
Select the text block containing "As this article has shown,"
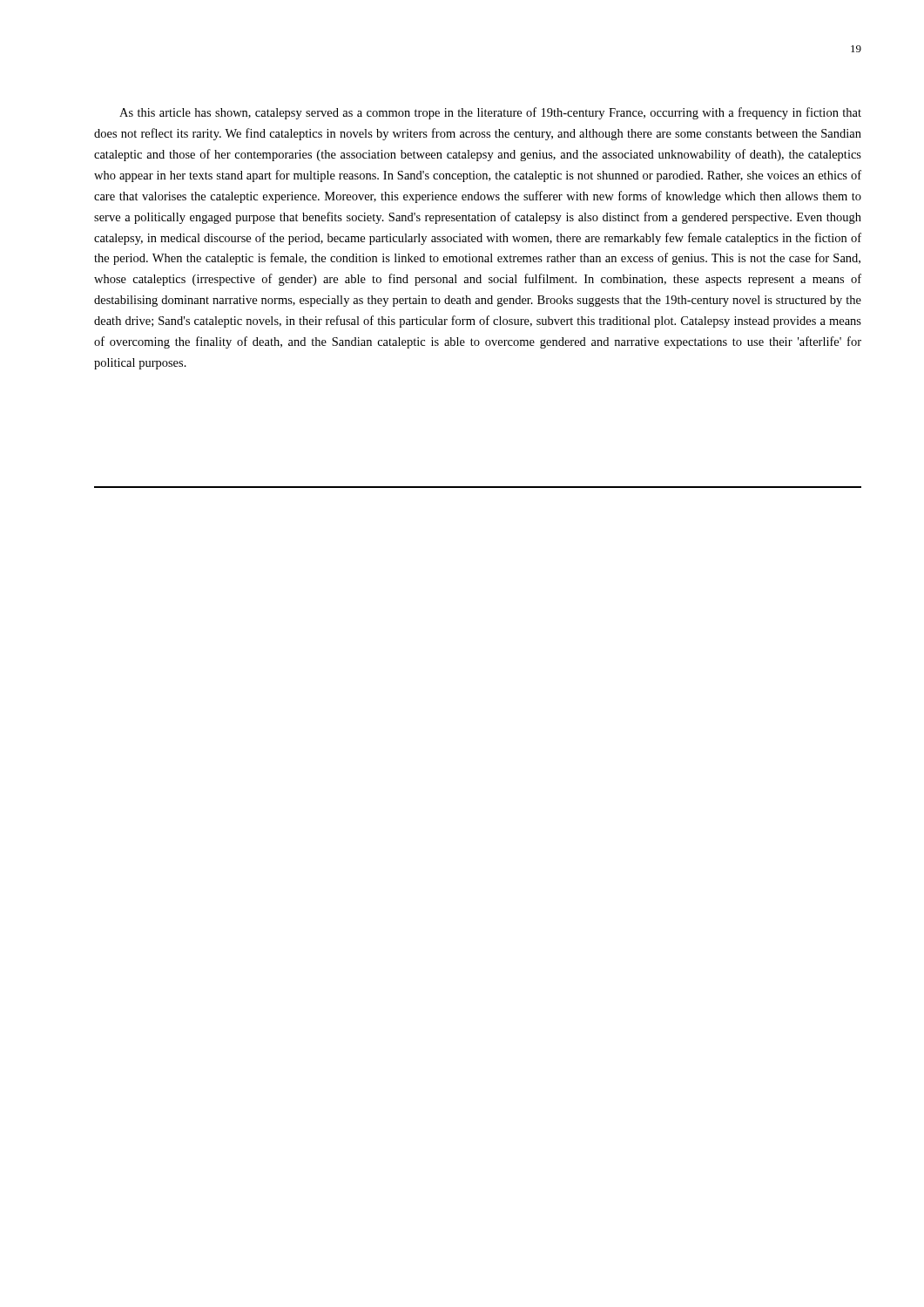pyautogui.click(x=478, y=238)
